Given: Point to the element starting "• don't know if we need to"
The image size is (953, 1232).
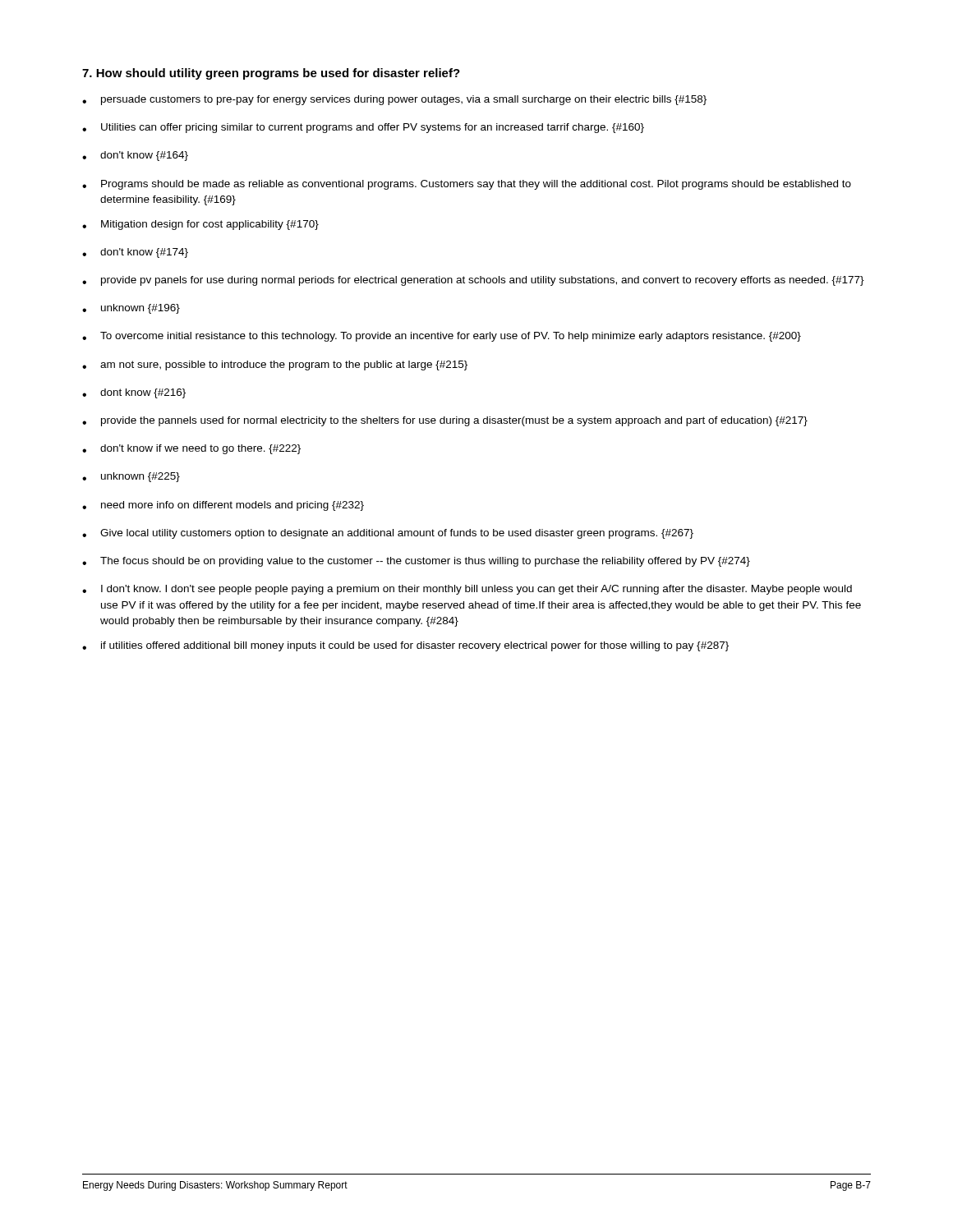Looking at the screenshot, I should (191, 449).
